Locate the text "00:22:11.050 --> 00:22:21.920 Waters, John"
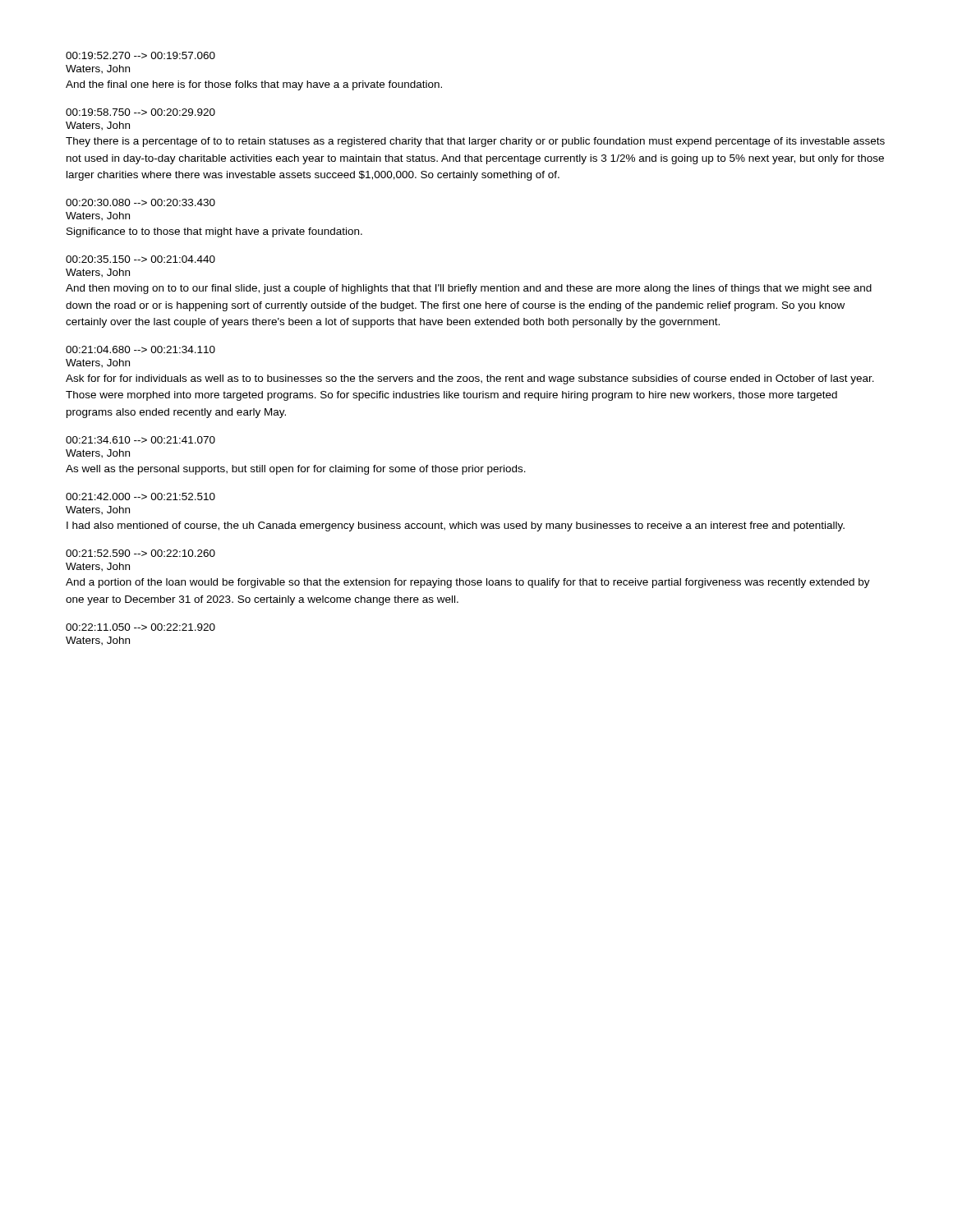Image resolution: width=953 pixels, height=1232 pixels. pos(140,627)
